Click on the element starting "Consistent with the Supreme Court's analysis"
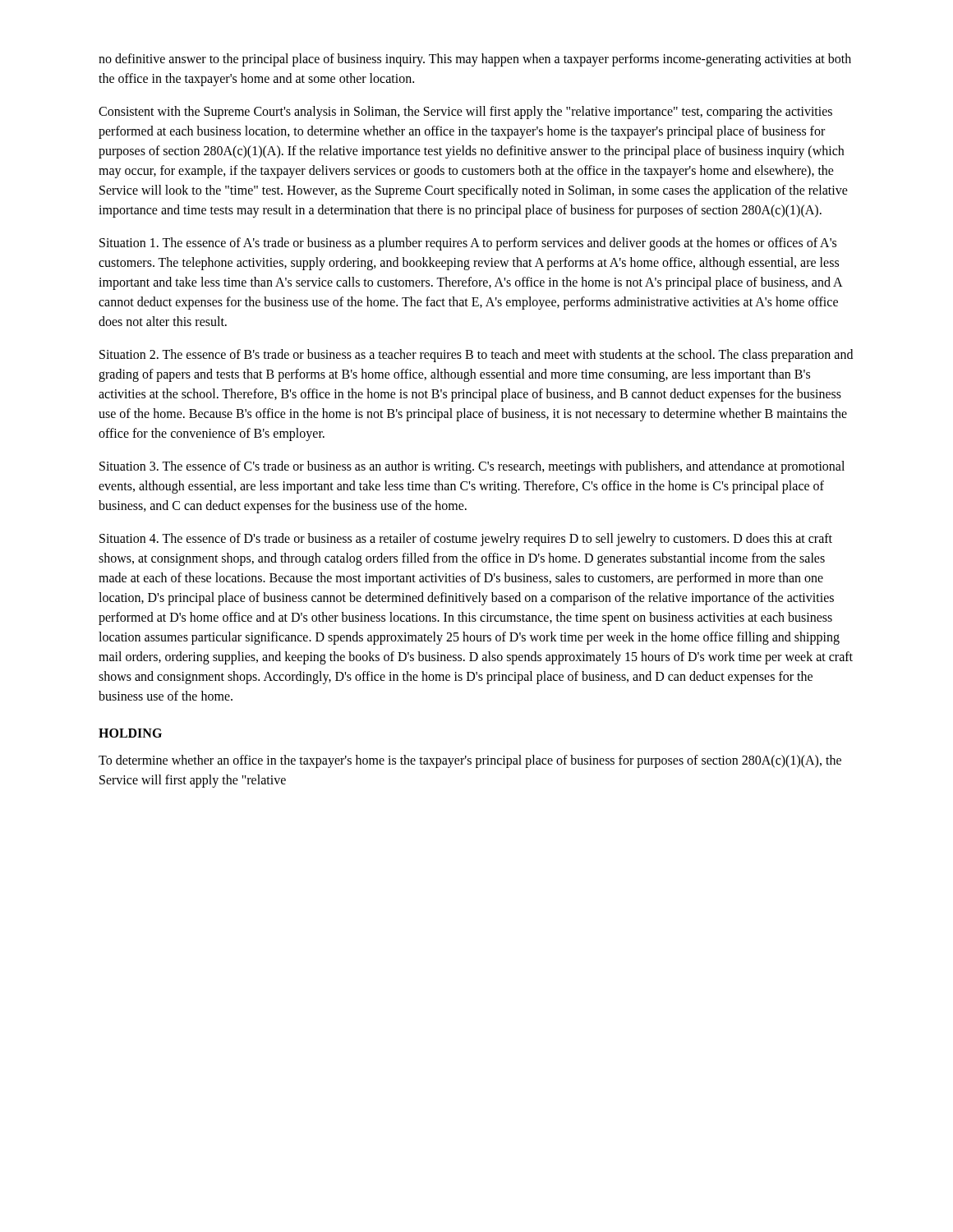Viewport: 953px width, 1232px height. (x=473, y=161)
